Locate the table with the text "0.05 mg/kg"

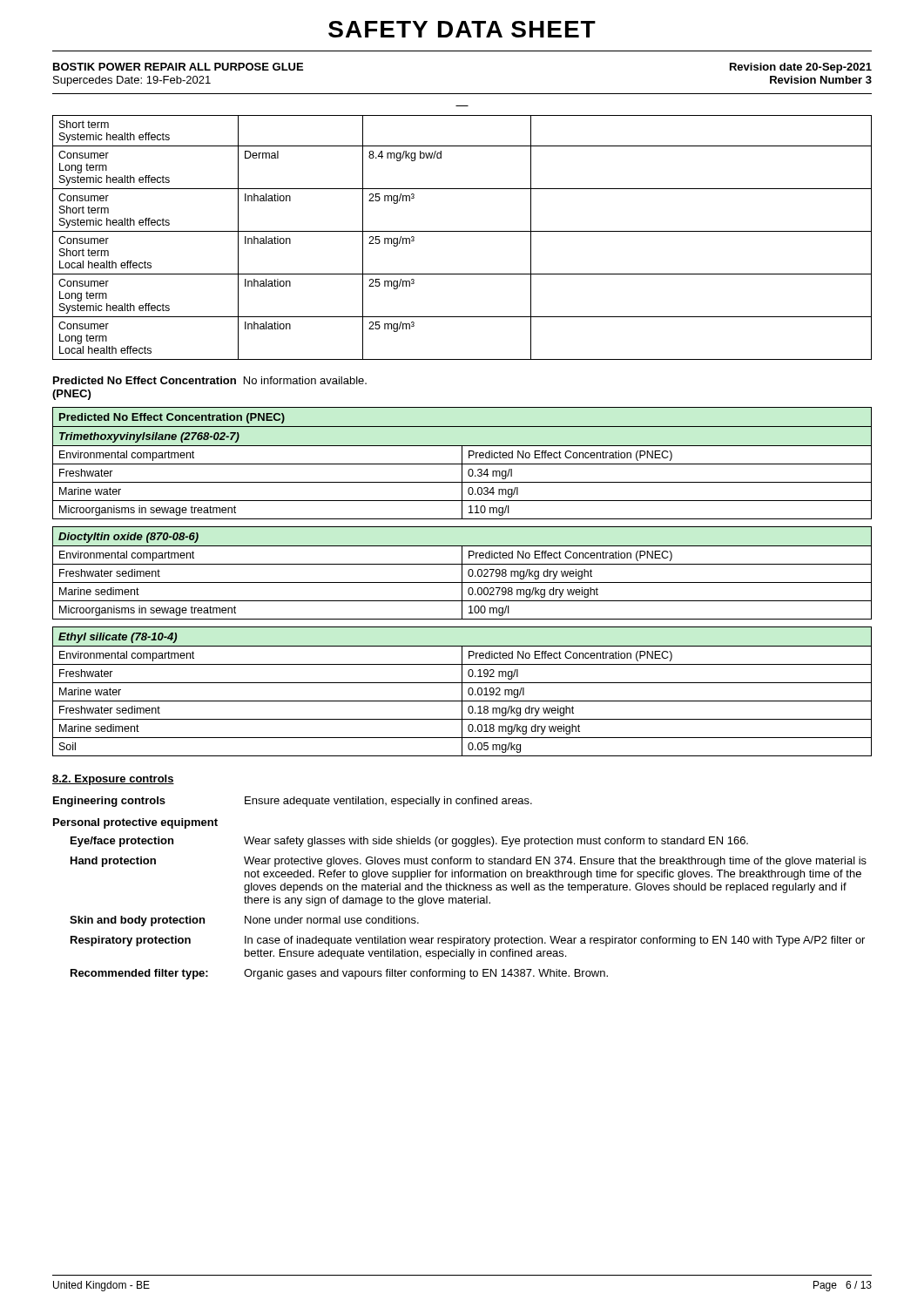tap(462, 691)
